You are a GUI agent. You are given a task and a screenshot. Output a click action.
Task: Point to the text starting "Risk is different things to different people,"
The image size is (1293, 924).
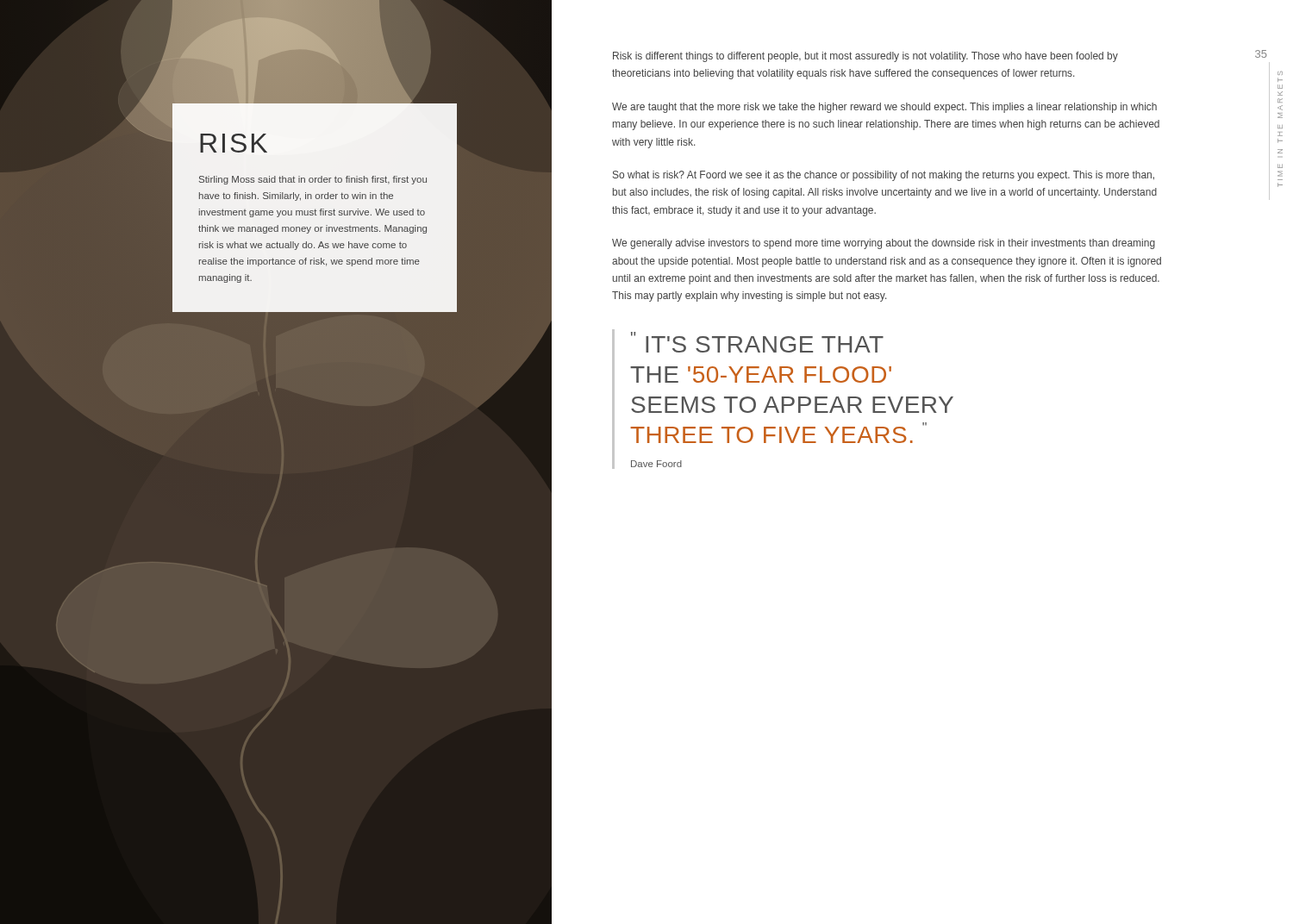coord(865,65)
